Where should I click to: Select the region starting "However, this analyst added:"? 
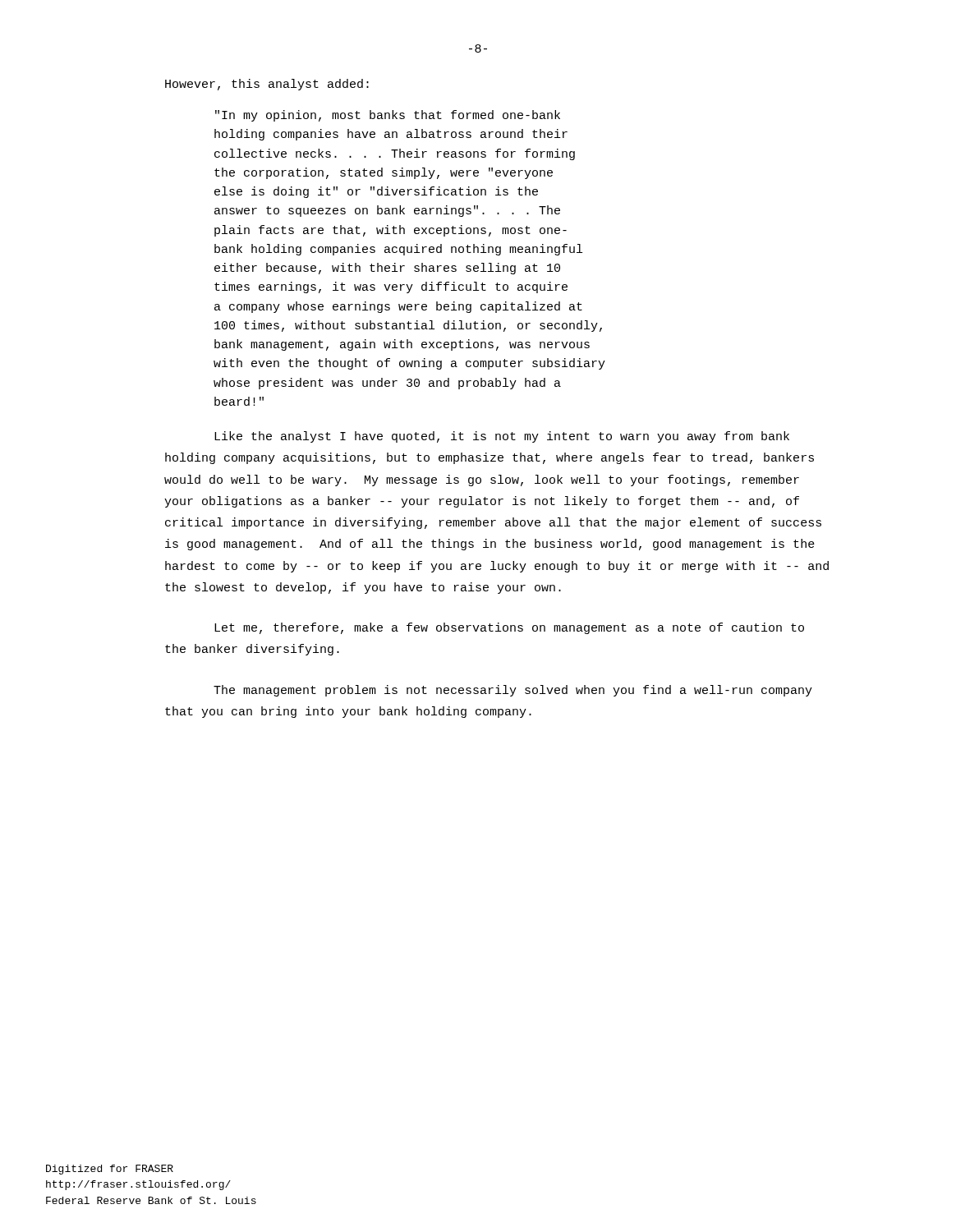click(x=268, y=85)
